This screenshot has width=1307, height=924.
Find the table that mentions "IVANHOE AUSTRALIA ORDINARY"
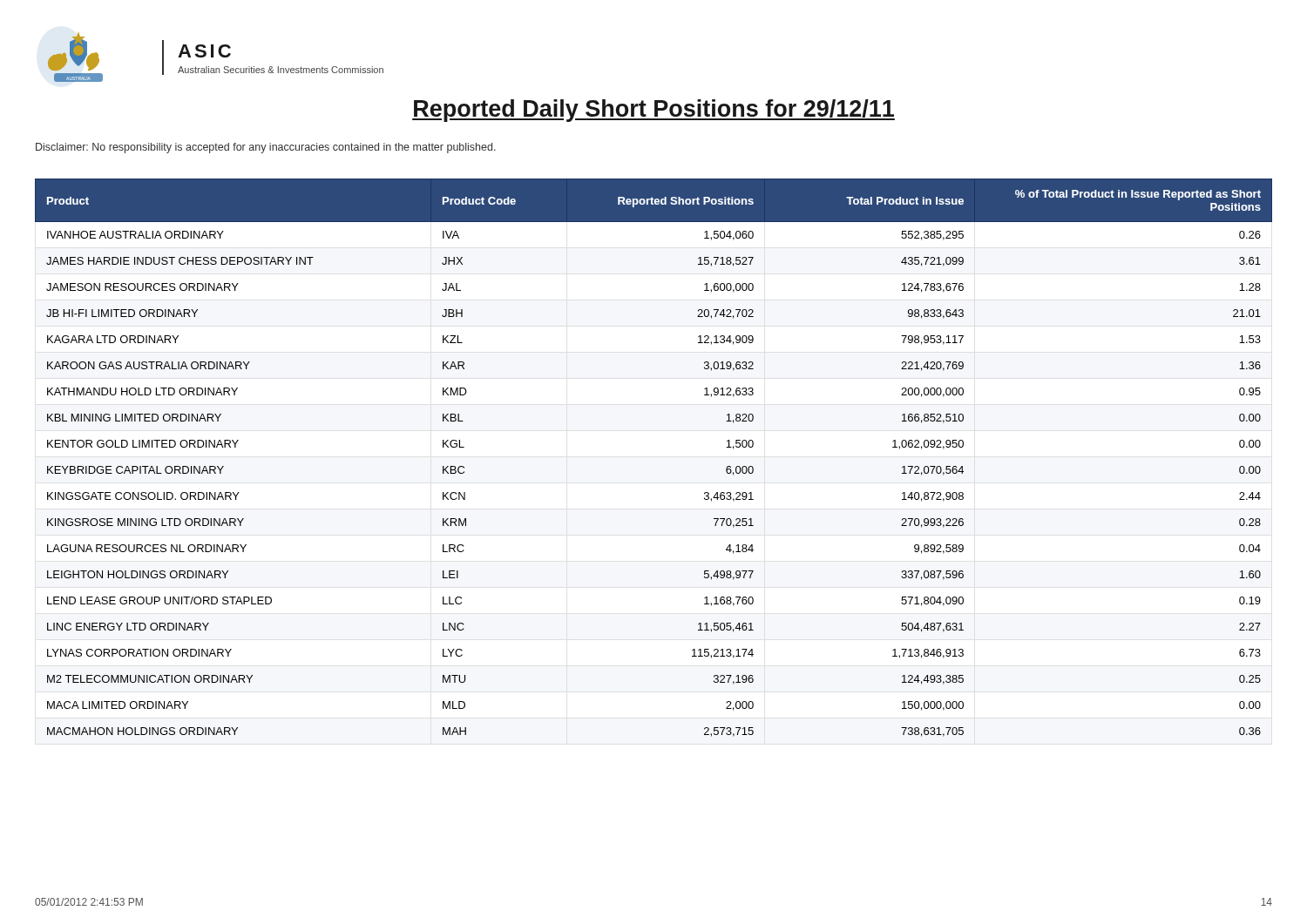point(654,462)
